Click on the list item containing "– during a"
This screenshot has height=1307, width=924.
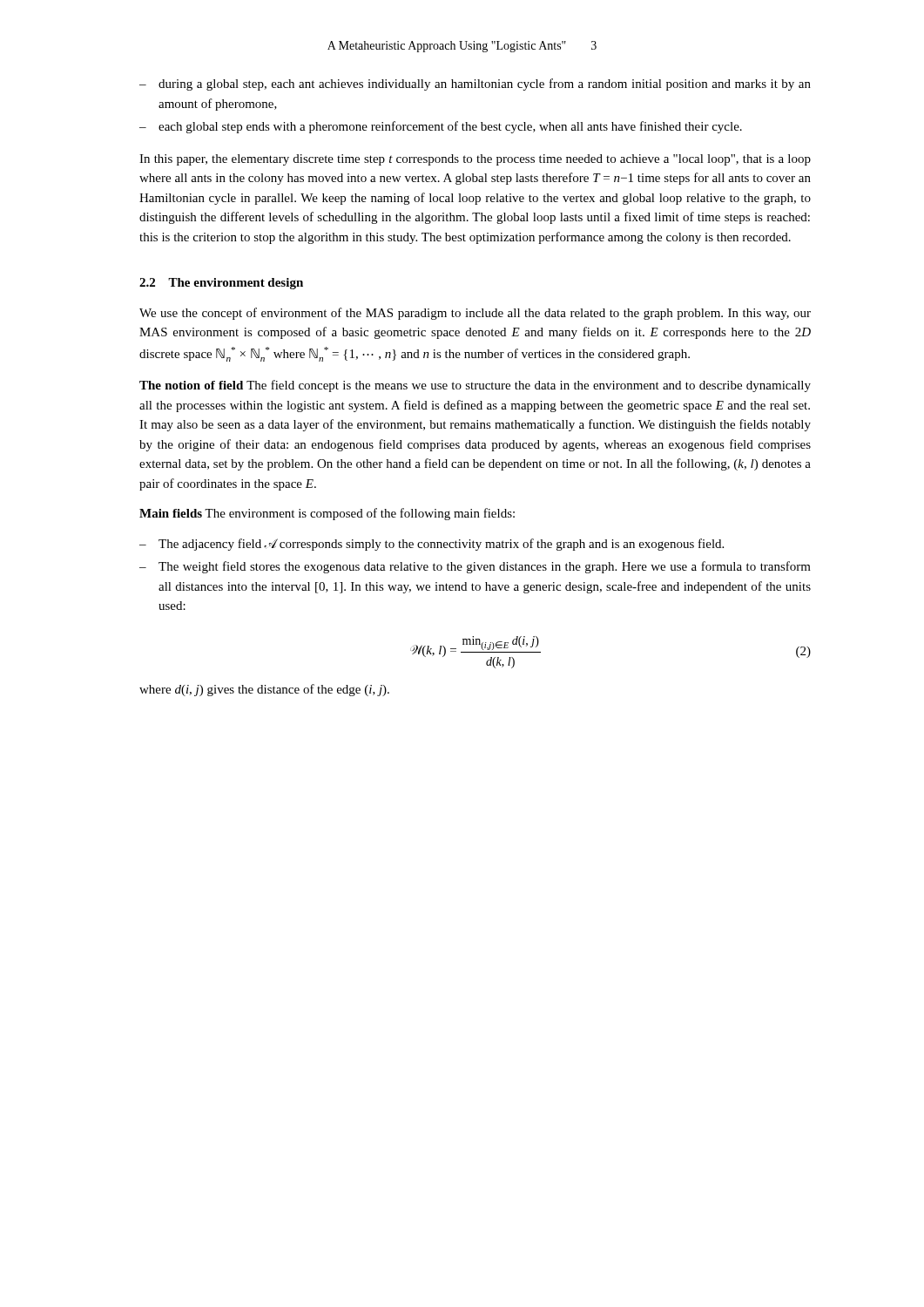(475, 94)
